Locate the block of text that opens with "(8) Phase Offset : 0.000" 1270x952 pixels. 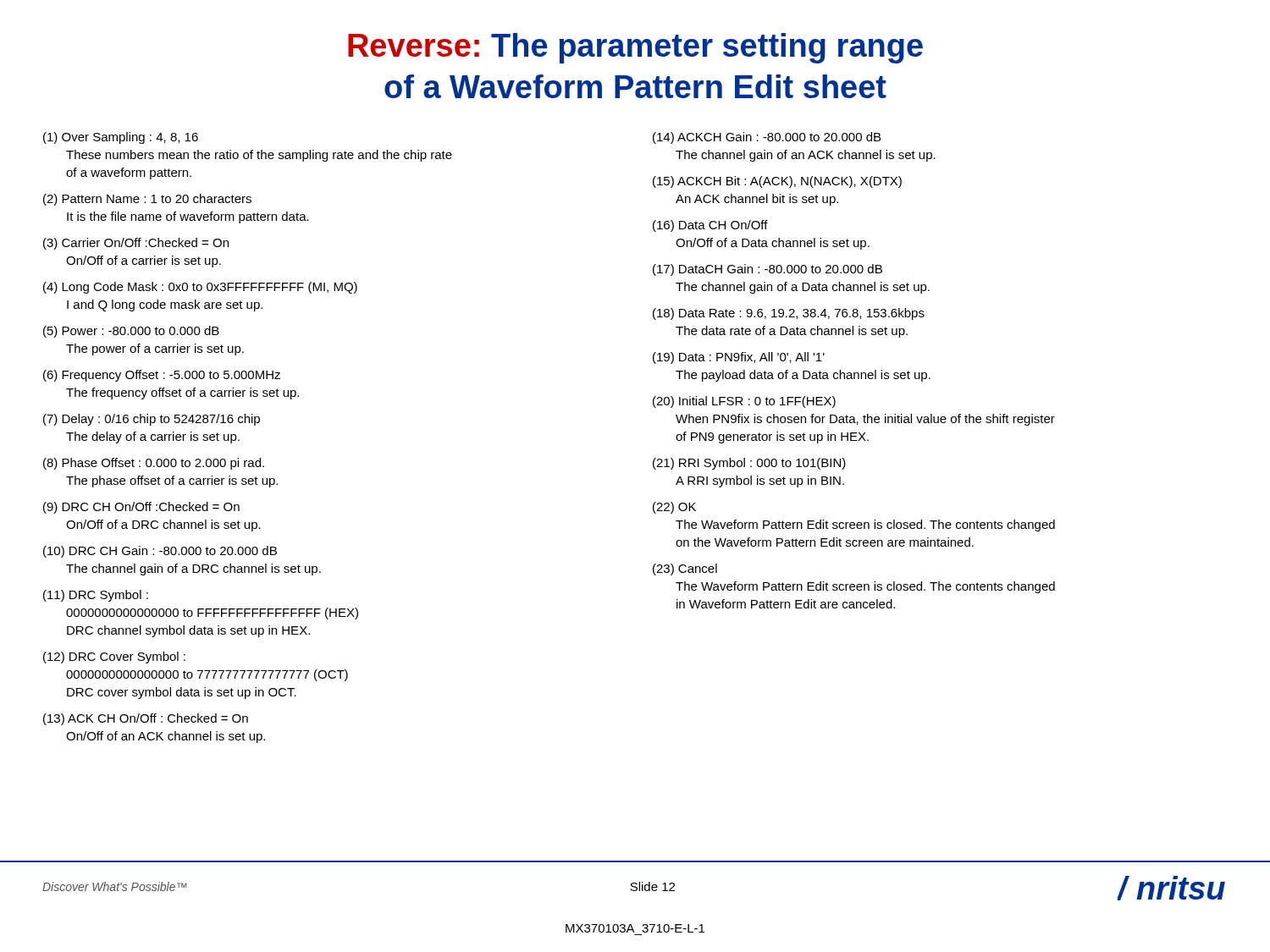pos(154,464)
